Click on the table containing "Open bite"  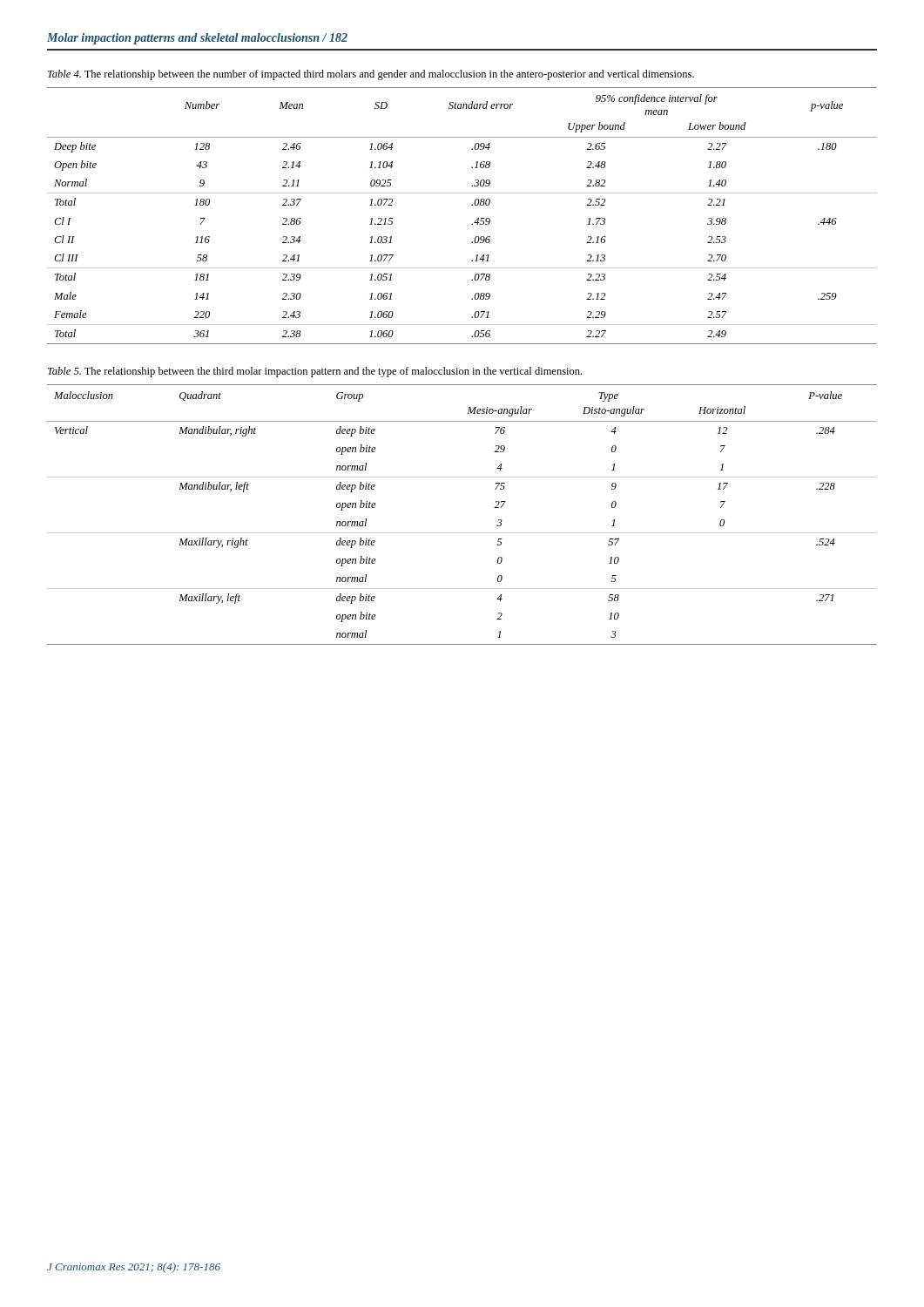462,216
